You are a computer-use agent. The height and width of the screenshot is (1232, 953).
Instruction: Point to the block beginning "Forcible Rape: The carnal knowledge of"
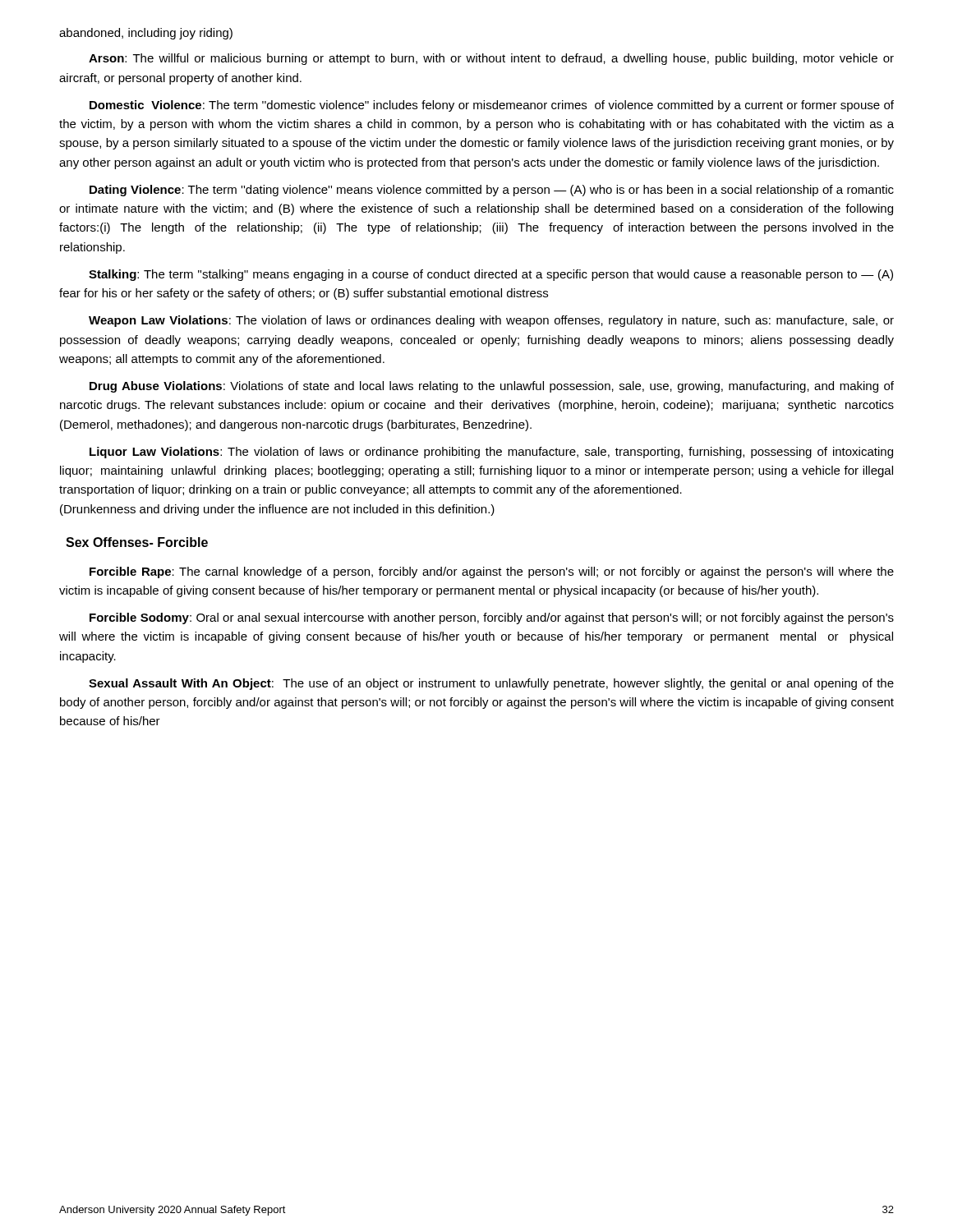(476, 581)
